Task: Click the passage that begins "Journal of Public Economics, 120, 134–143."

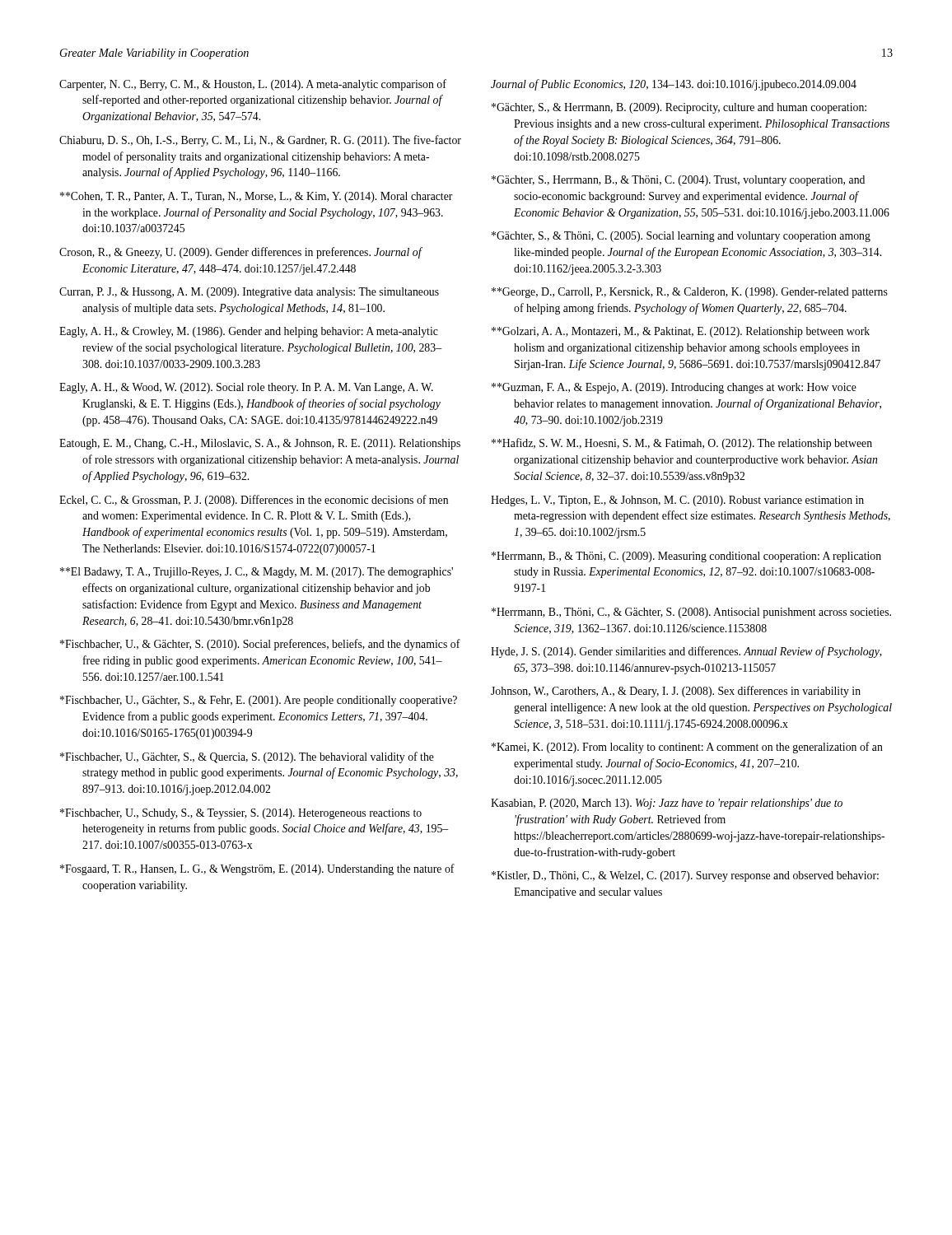Action: click(x=674, y=84)
